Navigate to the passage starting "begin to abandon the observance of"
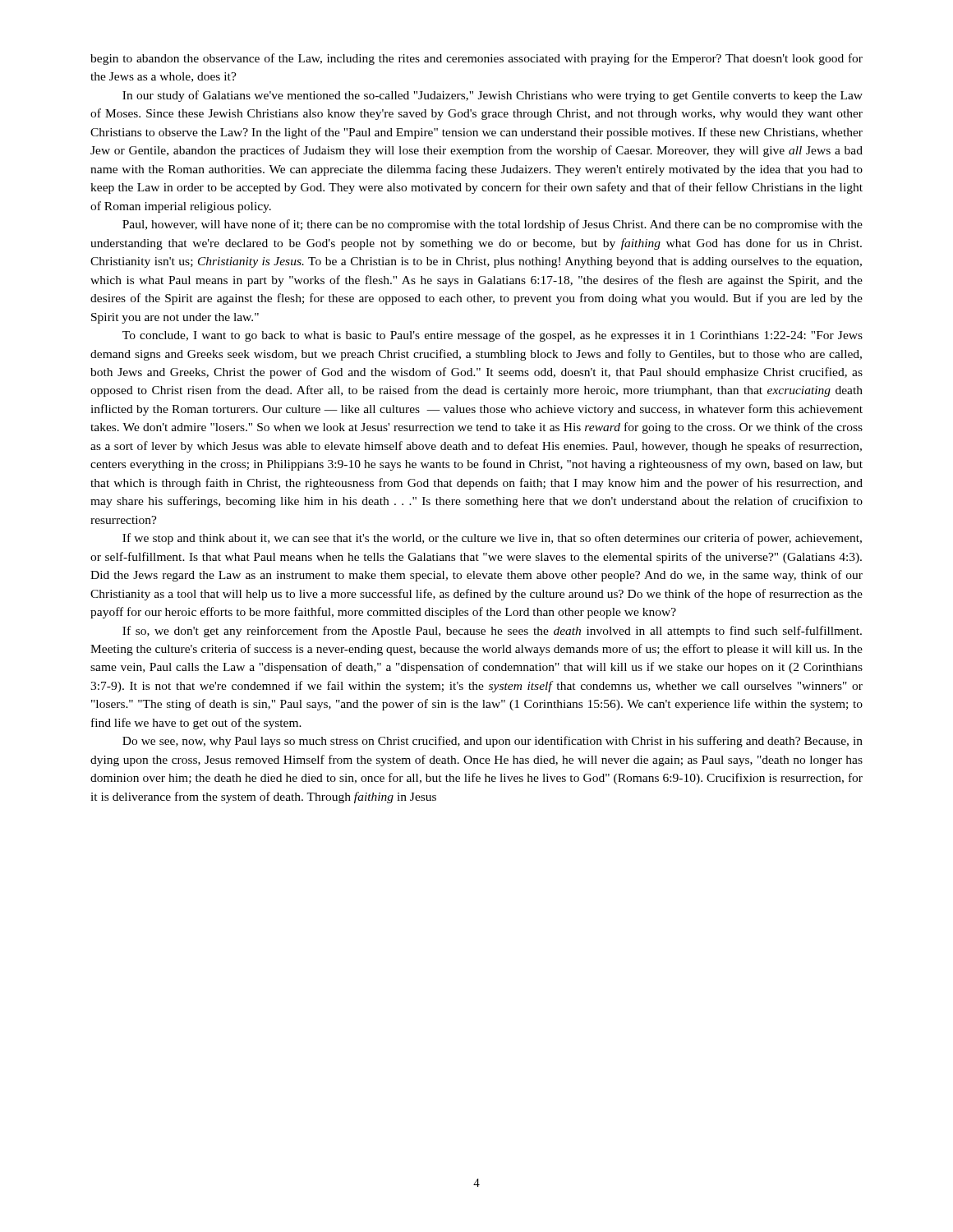 point(476,428)
